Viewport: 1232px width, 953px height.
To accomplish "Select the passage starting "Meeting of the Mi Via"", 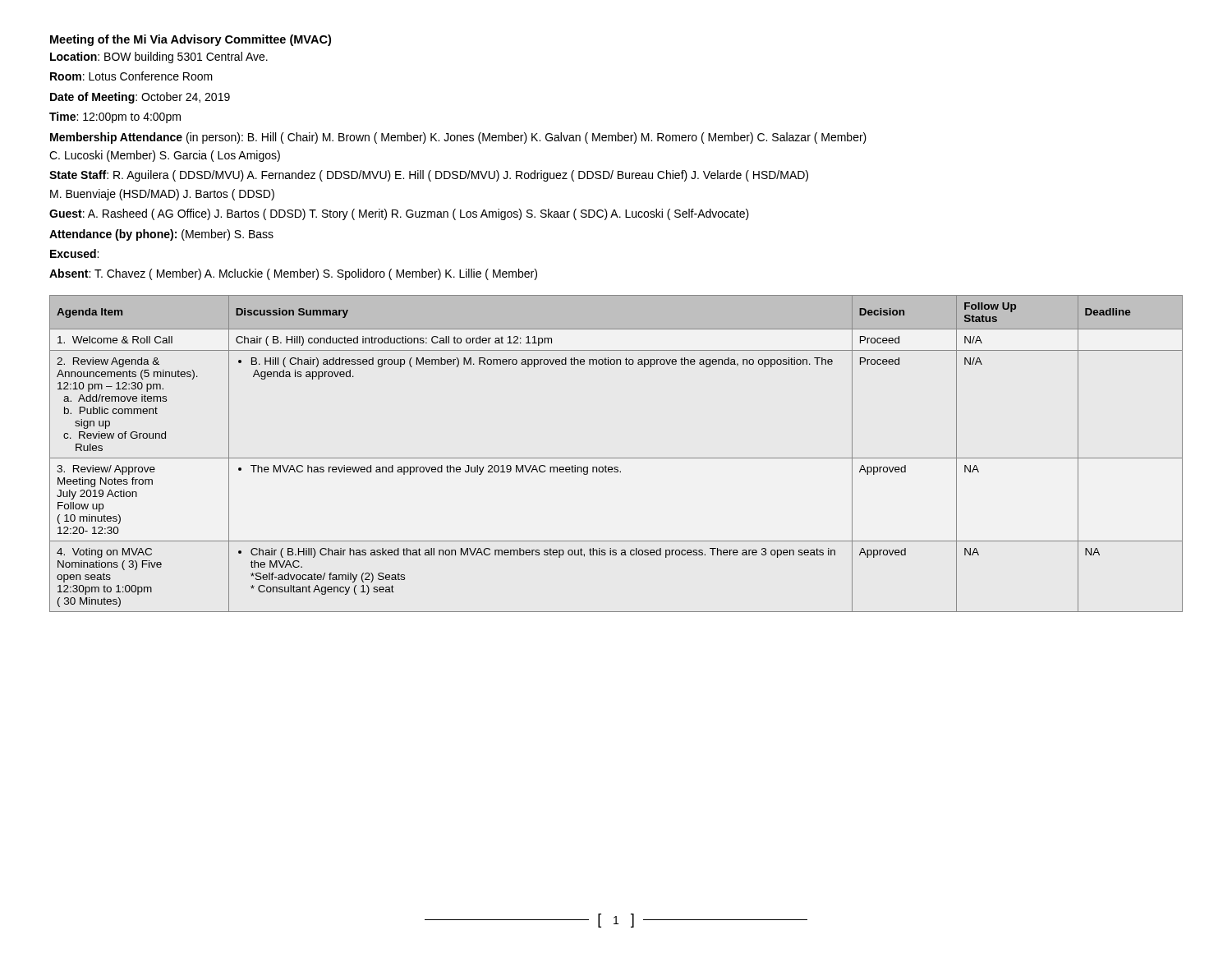I will pyautogui.click(x=190, y=39).
